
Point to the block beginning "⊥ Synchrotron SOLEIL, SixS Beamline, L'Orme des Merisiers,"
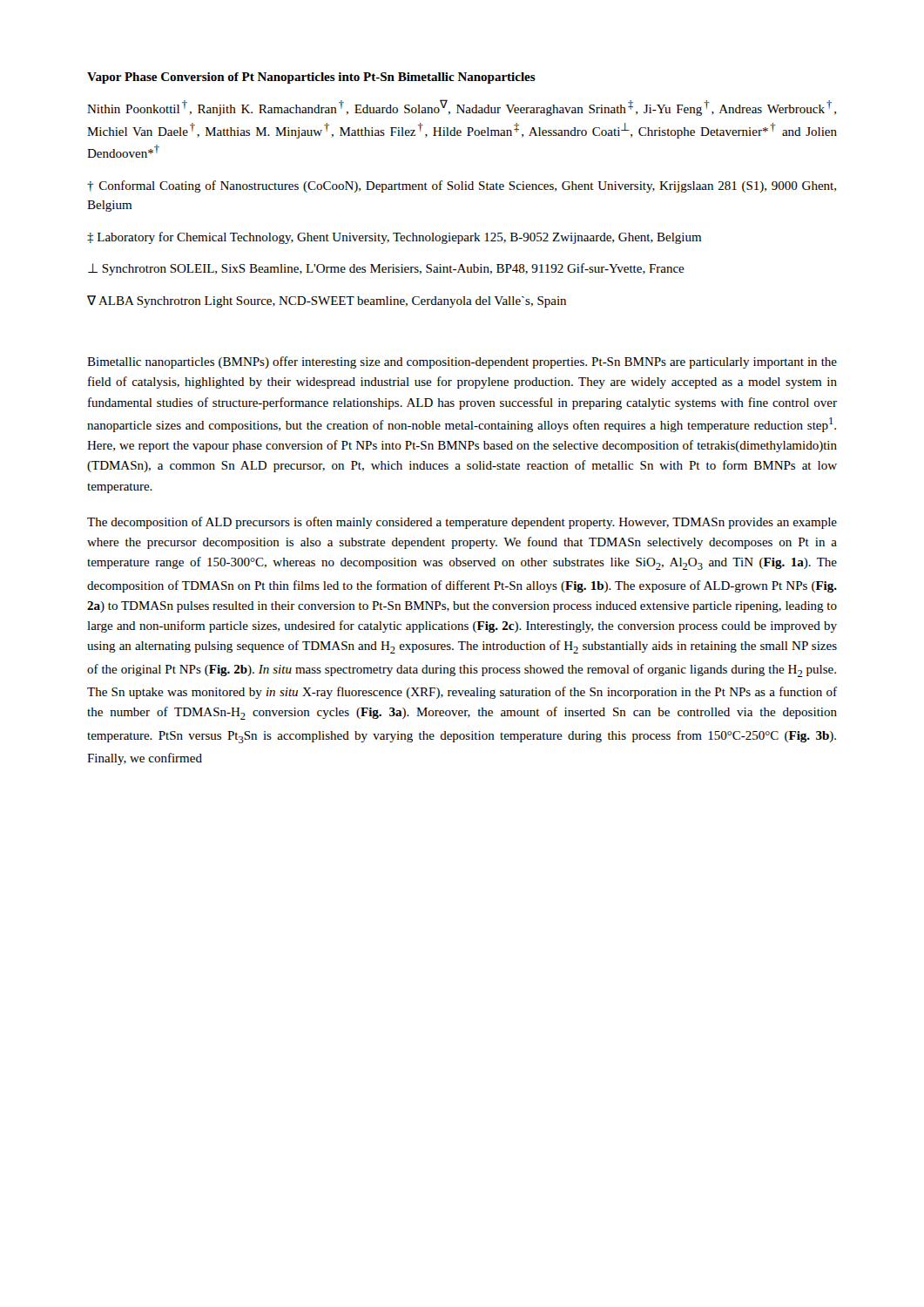386,268
